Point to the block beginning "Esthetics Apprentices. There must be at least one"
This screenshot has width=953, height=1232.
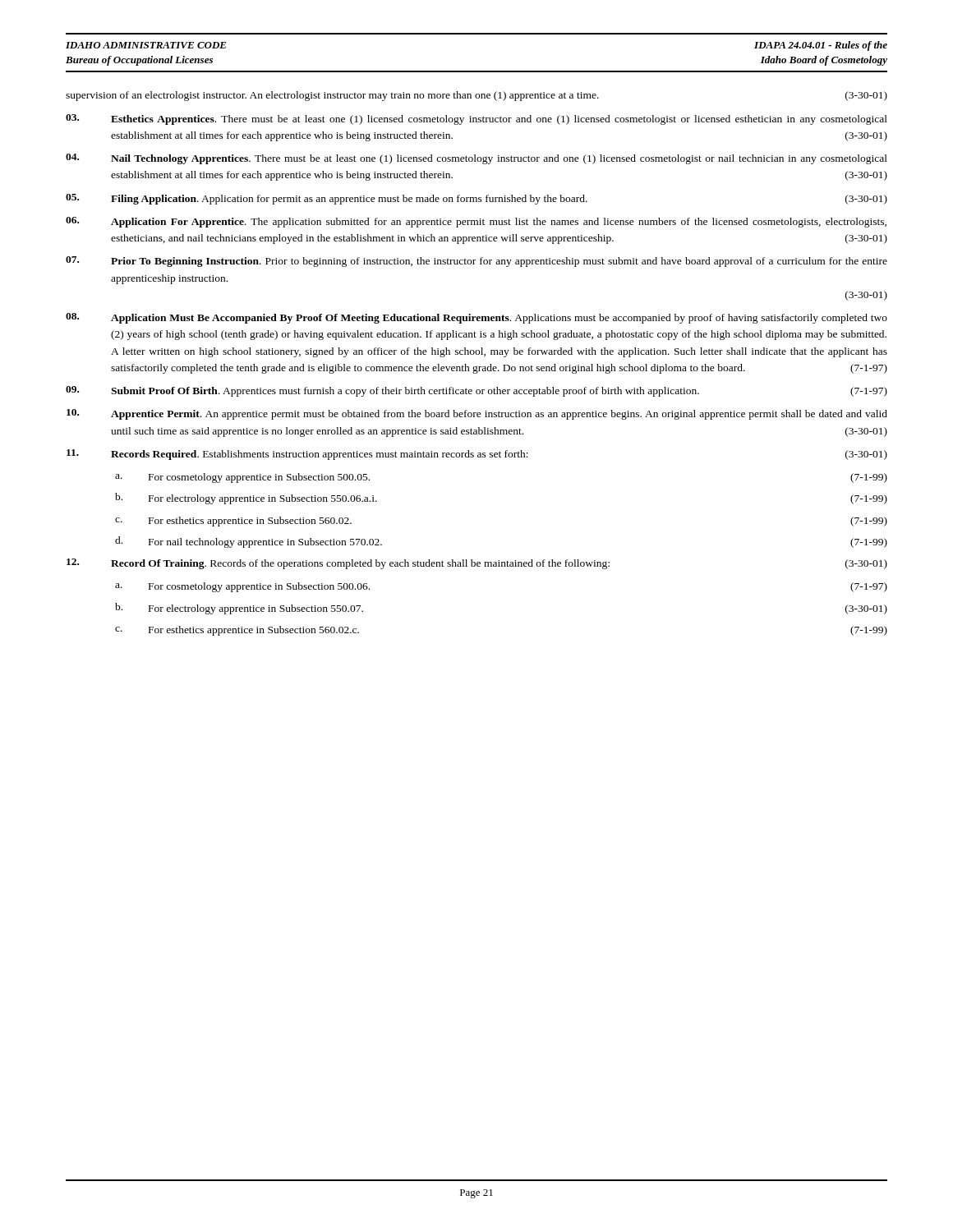point(476,127)
